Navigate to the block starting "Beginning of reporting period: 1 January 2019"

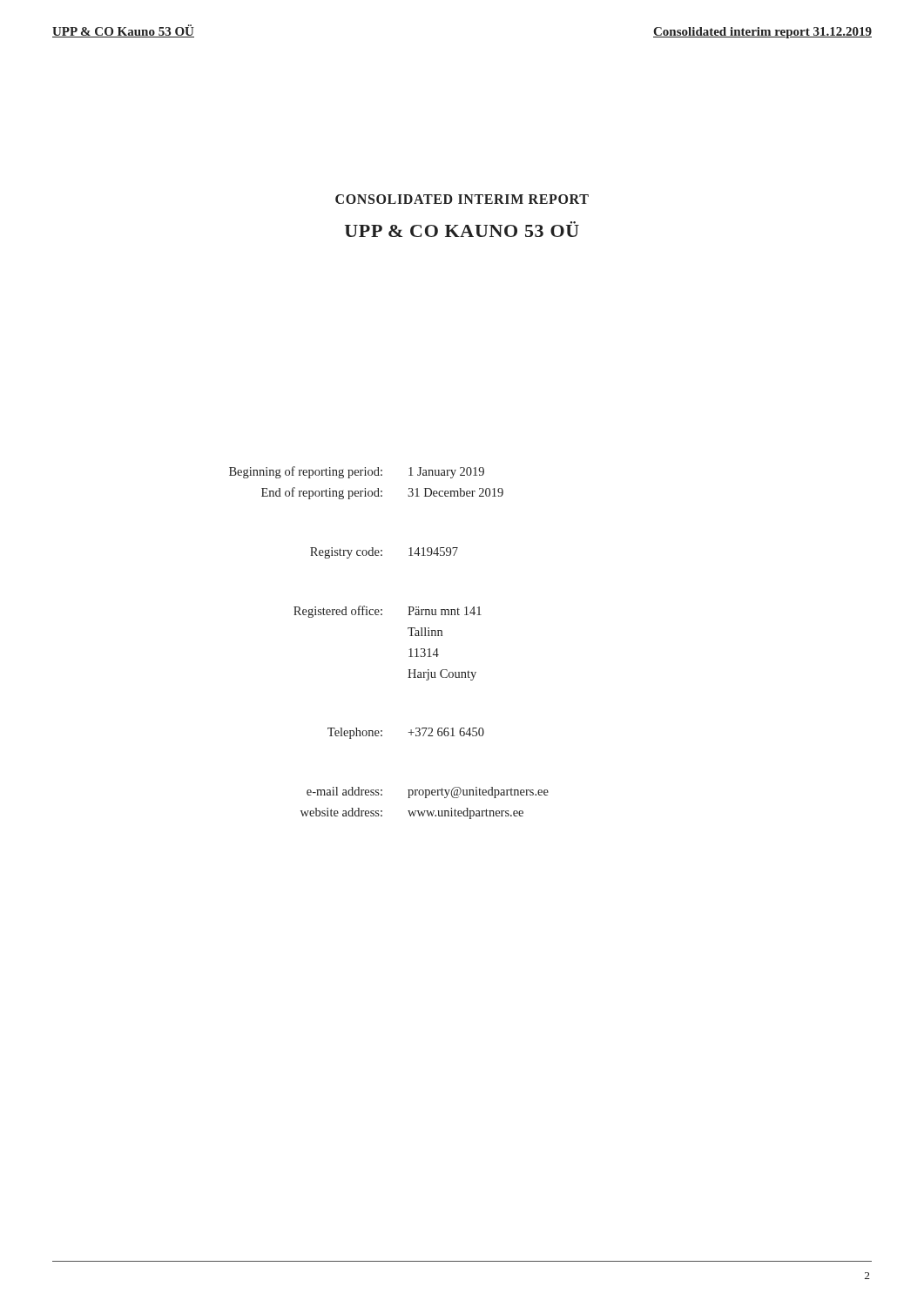pos(497,483)
